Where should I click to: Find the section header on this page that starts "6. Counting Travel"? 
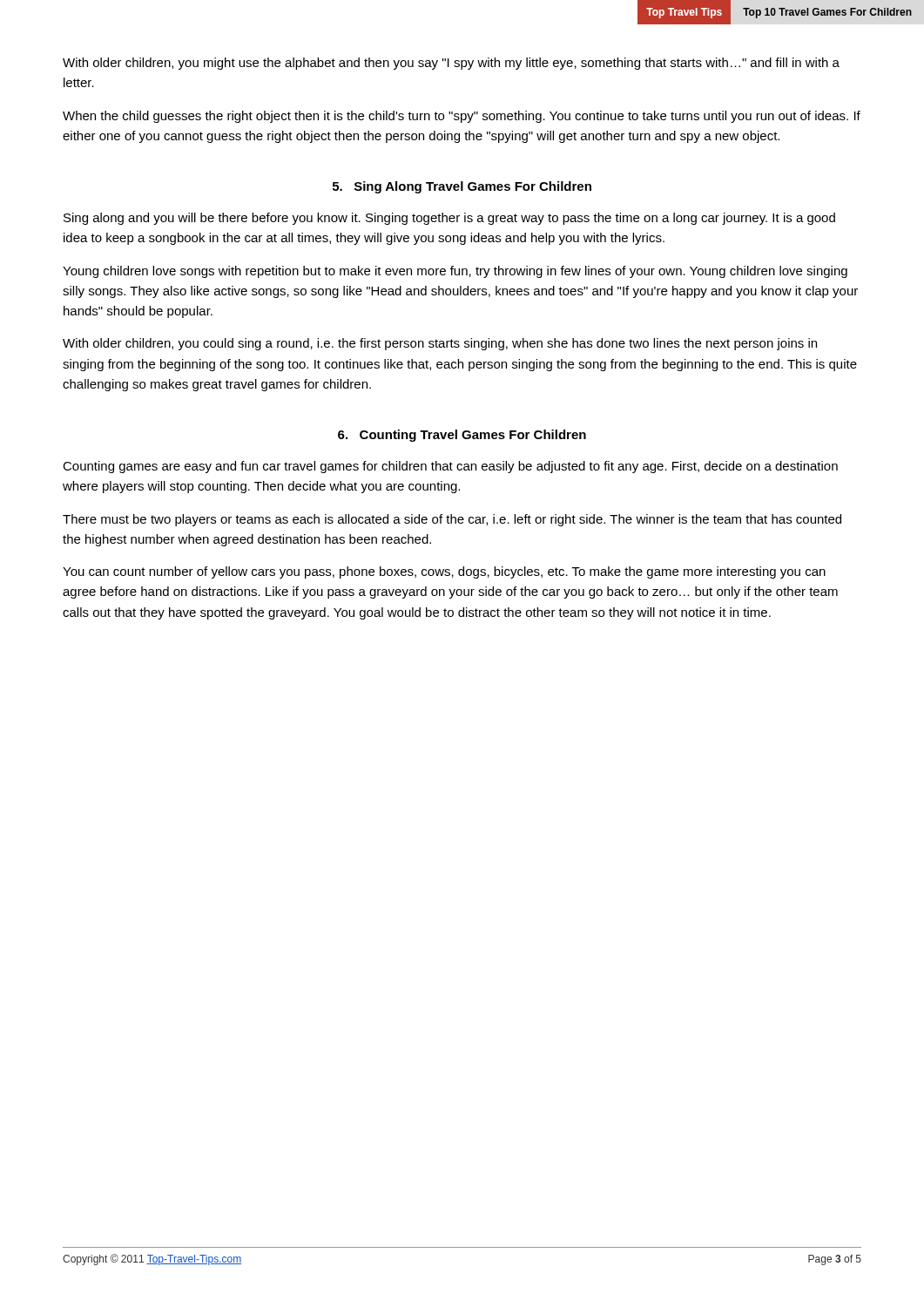pyautogui.click(x=462, y=434)
